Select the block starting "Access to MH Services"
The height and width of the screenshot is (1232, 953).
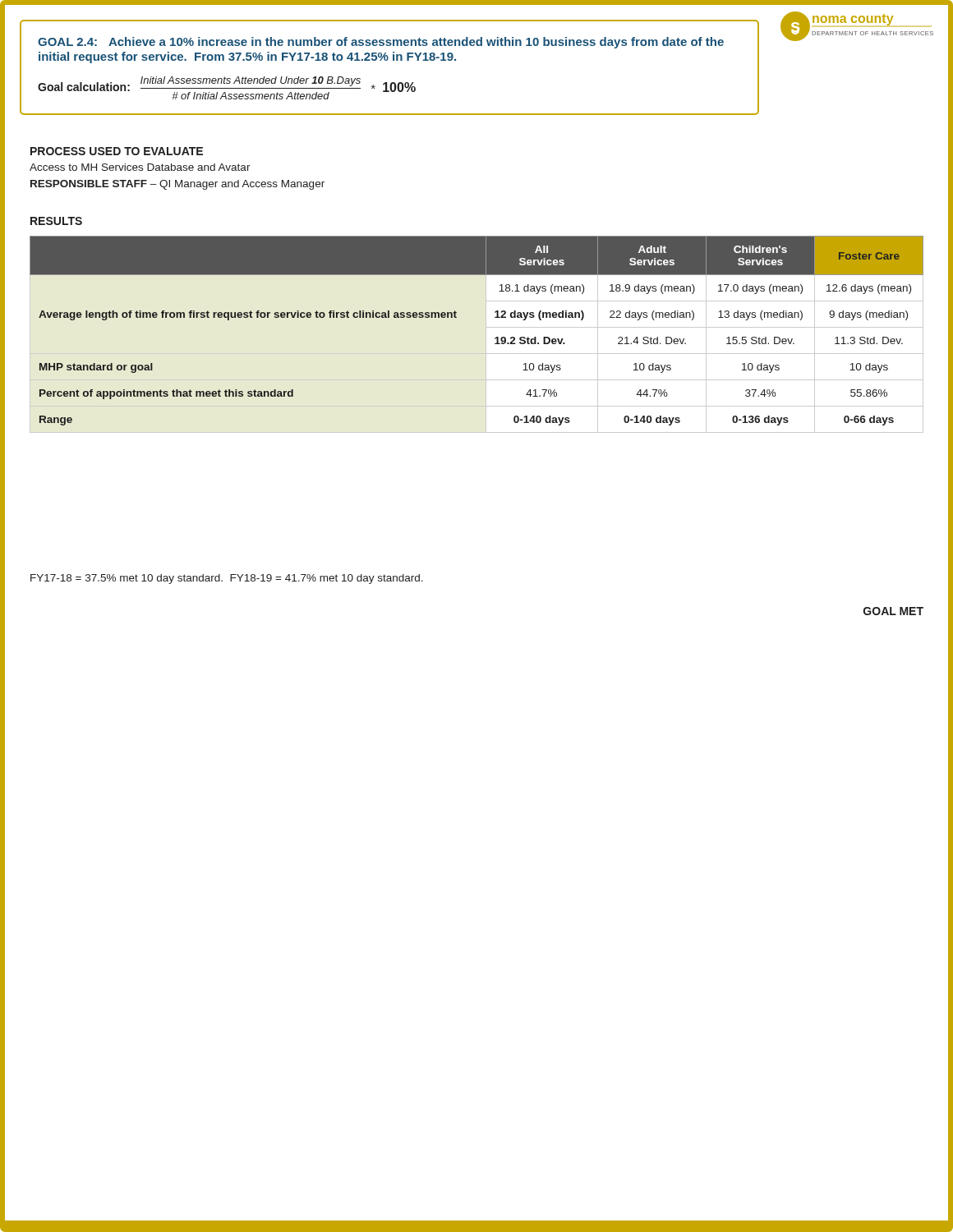140,167
